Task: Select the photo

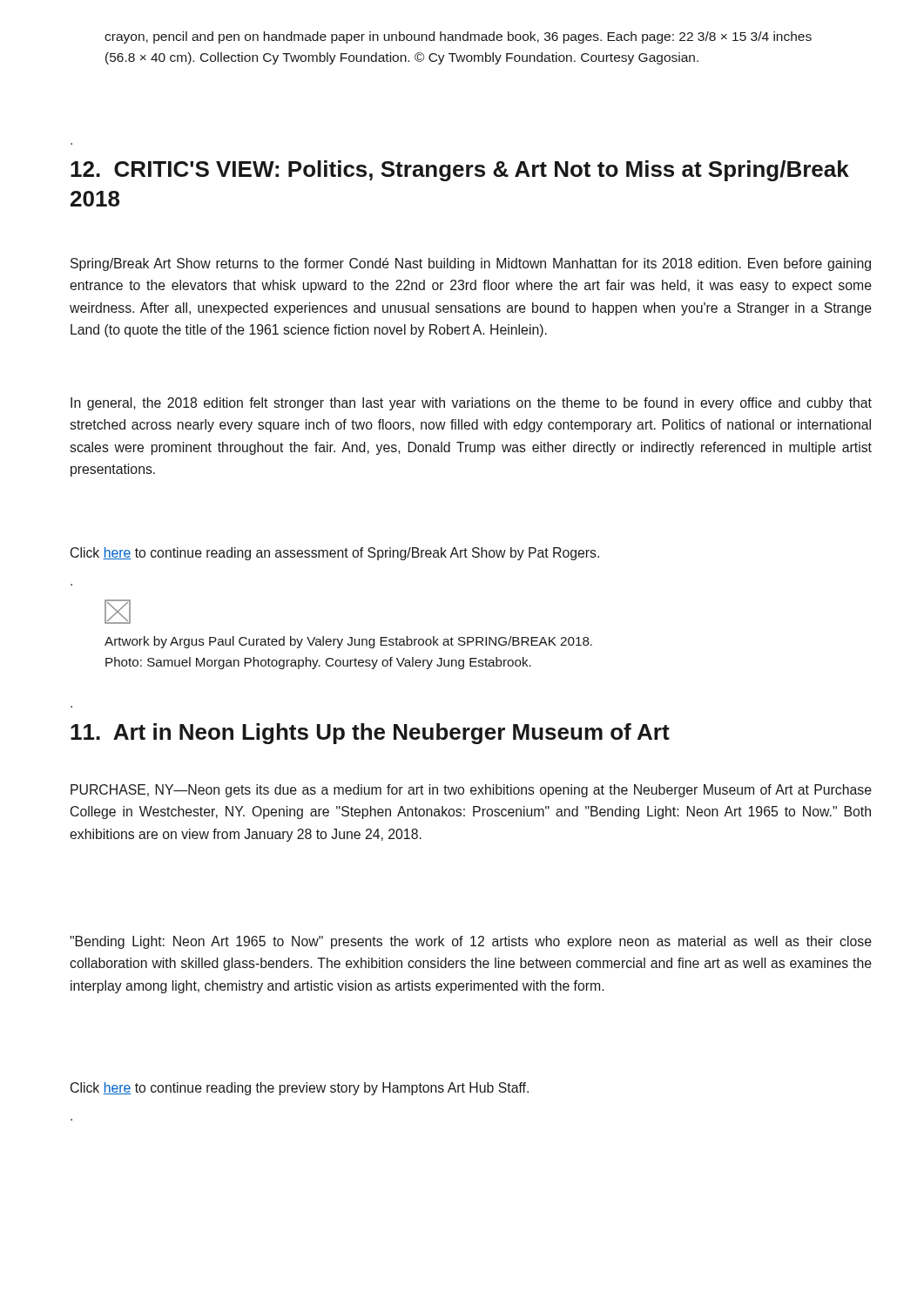Action: tap(118, 613)
